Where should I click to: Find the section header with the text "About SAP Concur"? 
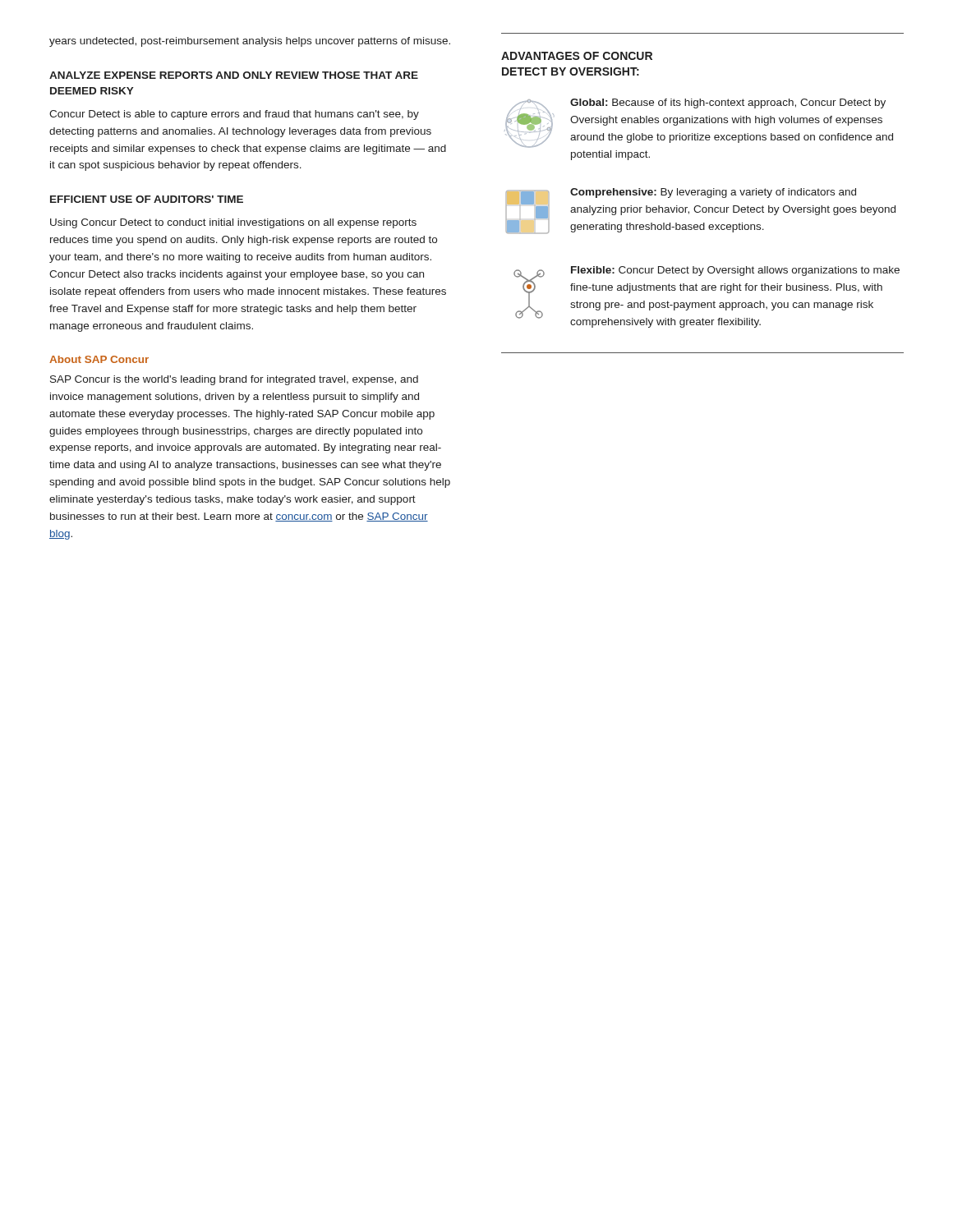tap(99, 359)
